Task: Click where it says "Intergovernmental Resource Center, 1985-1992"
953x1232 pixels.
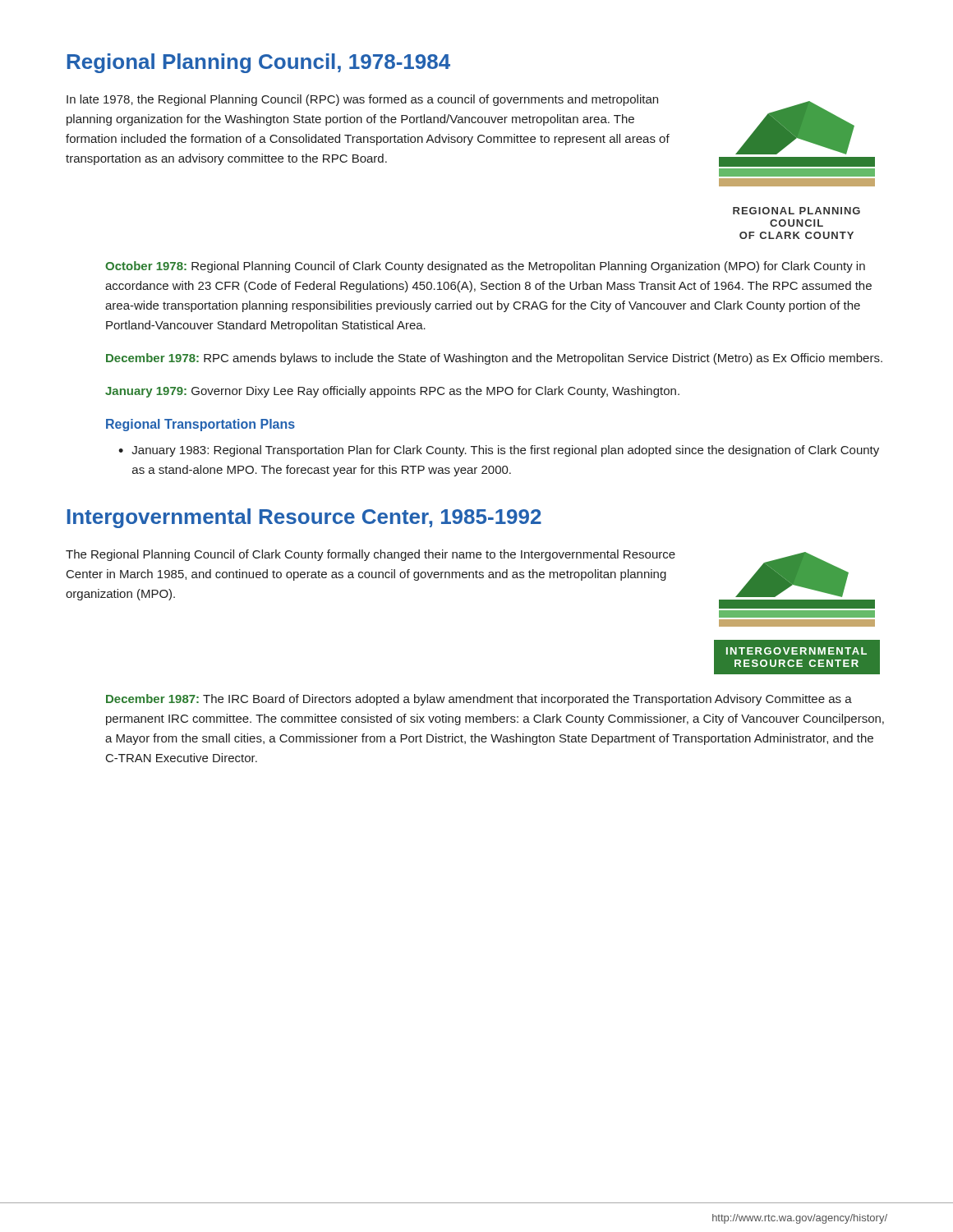Action: click(304, 517)
